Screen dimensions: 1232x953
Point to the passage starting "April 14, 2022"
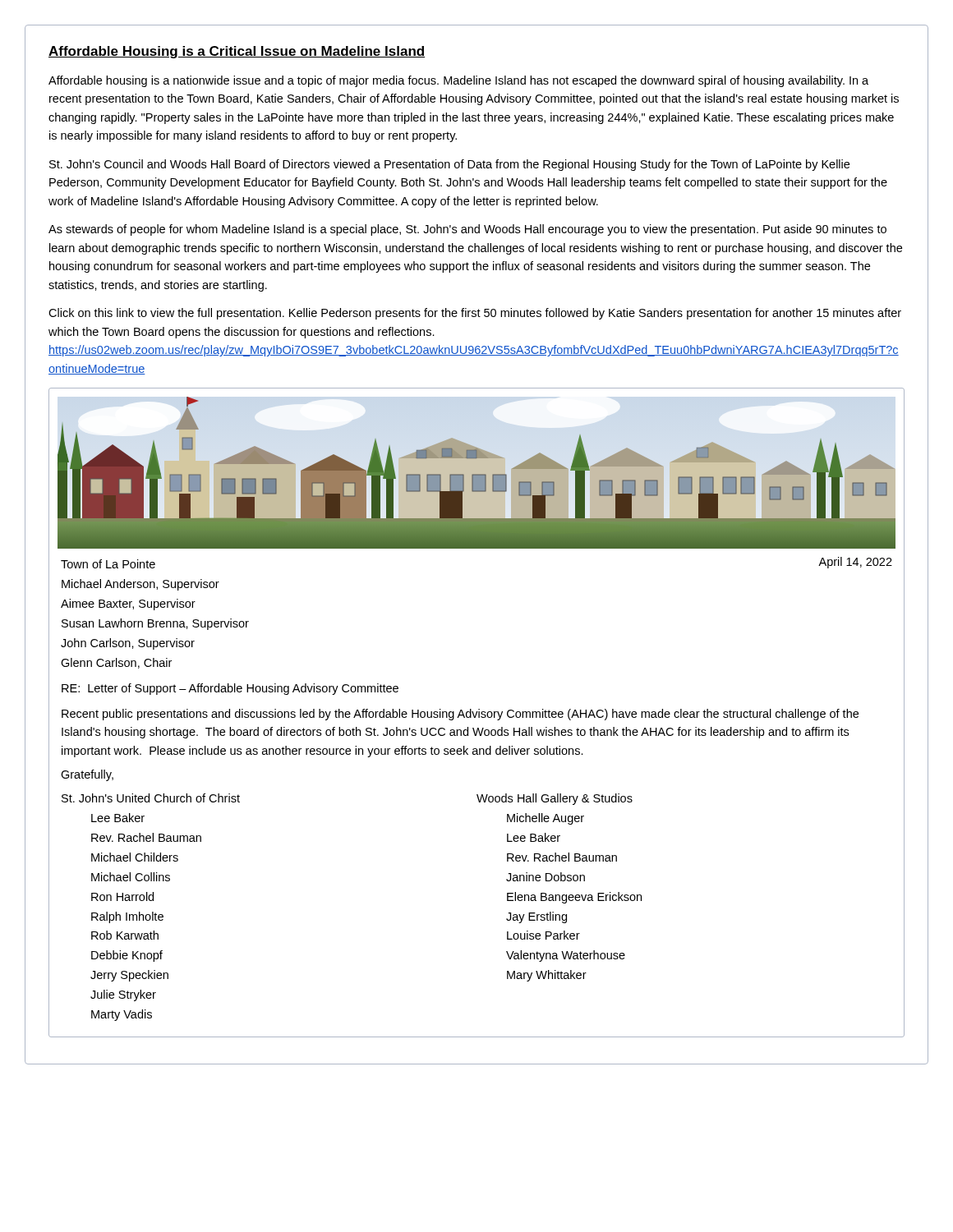855,562
